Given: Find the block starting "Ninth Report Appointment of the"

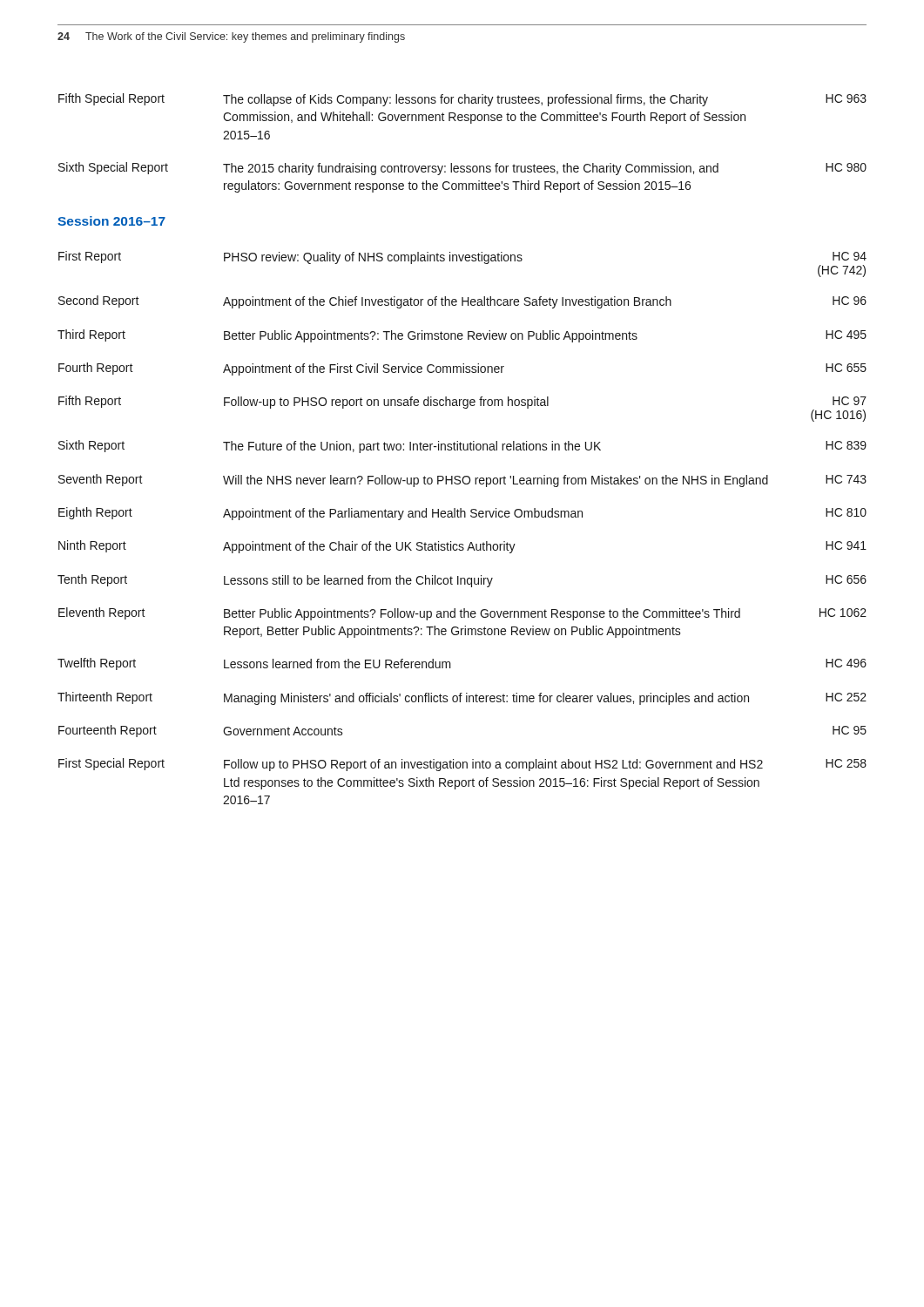Looking at the screenshot, I should 462,547.
